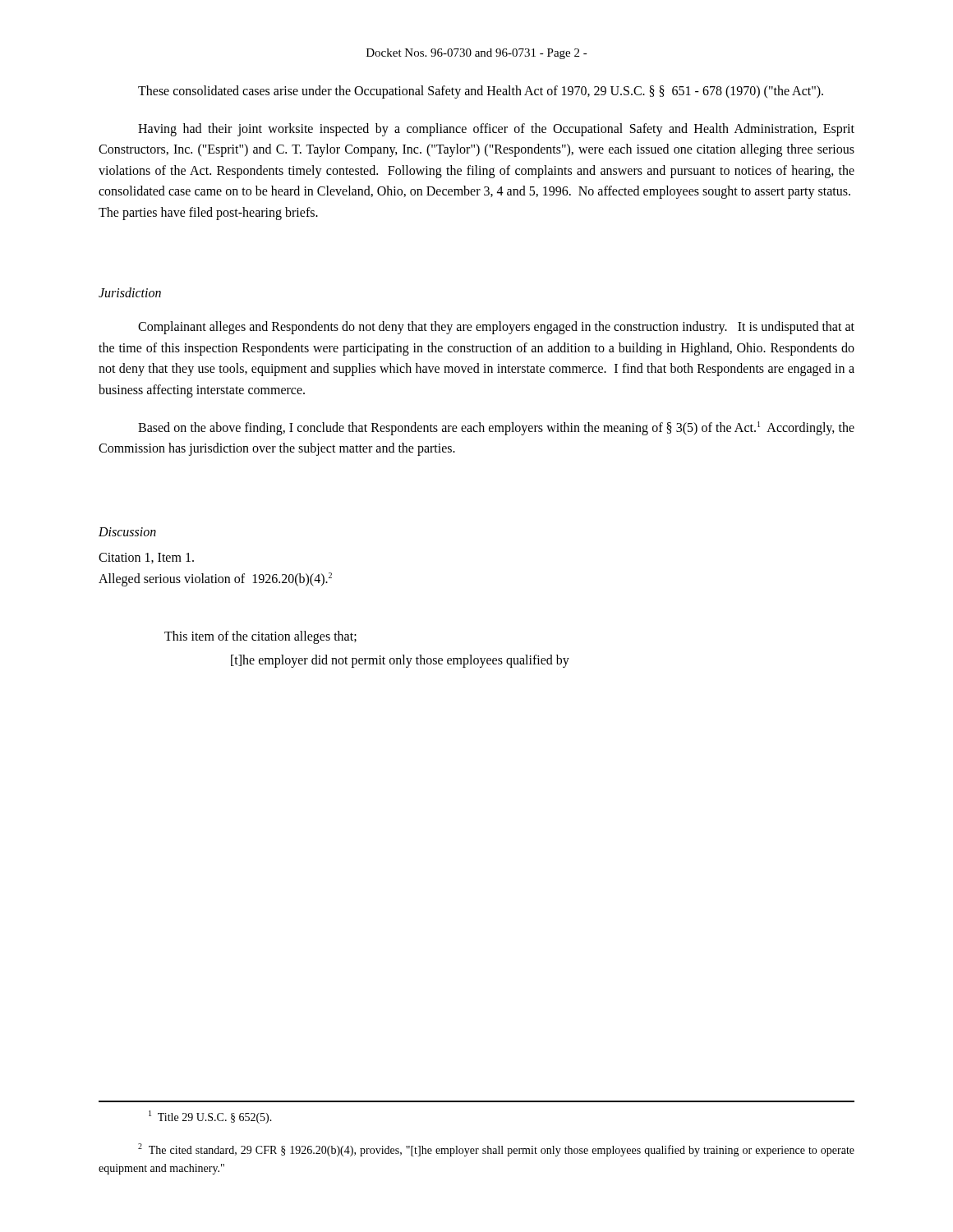Point to "This item of the citation alleges that;"

point(261,636)
